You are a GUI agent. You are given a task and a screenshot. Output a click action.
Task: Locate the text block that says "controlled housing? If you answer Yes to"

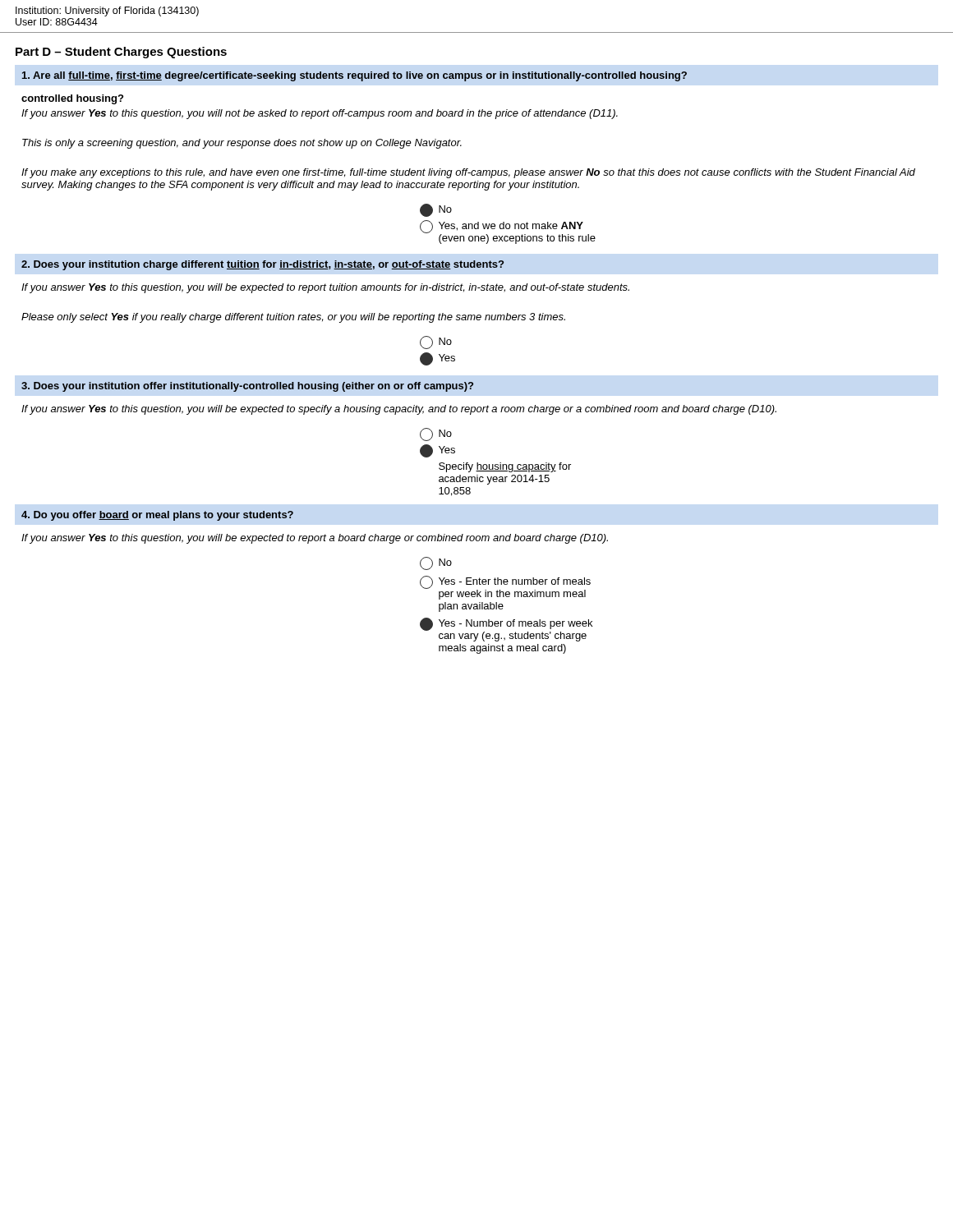tap(72, 99)
